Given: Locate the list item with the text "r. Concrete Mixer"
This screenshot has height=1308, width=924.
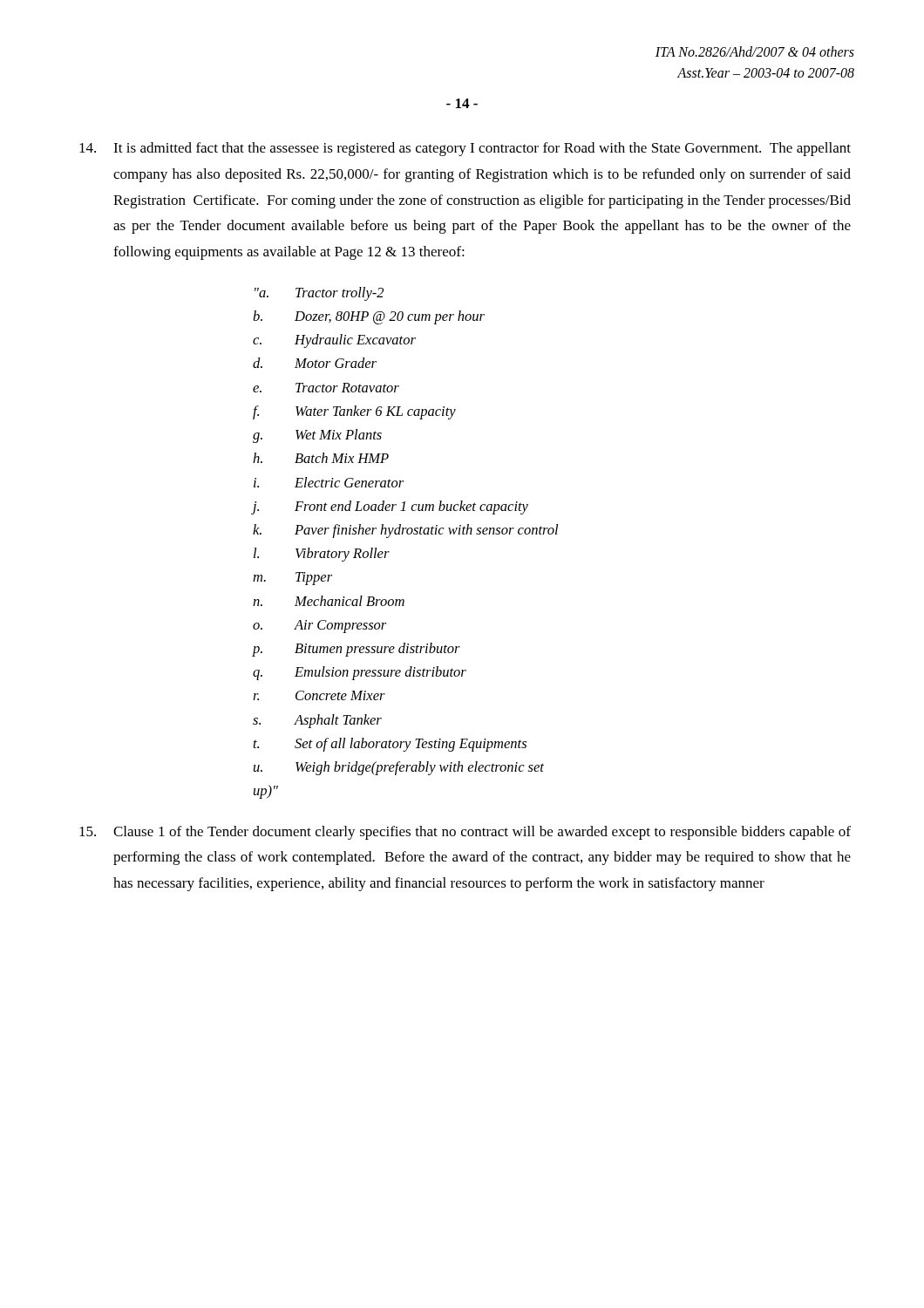Looking at the screenshot, I should coord(319,696).
